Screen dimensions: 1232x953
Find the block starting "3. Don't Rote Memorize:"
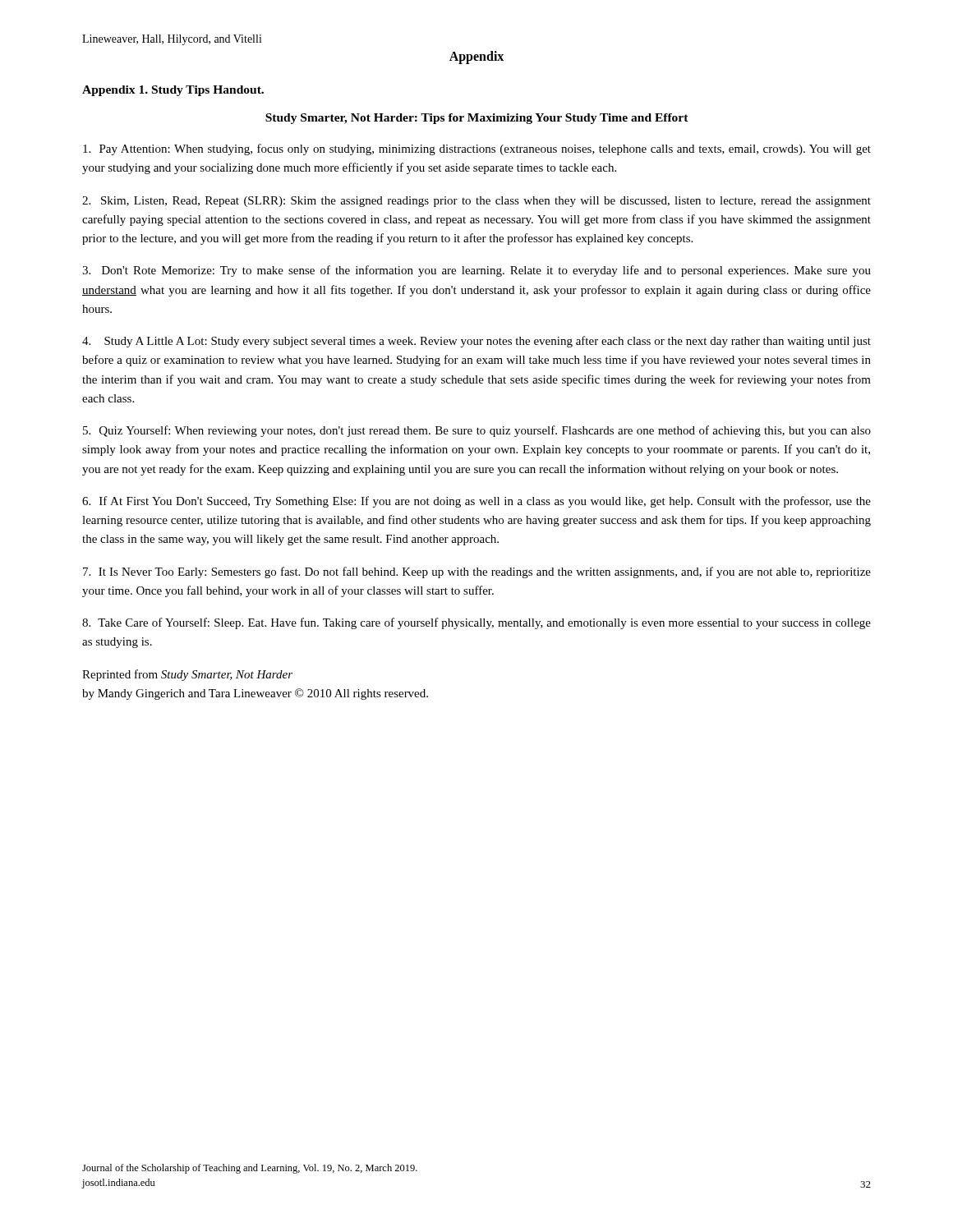pos(476,290)
